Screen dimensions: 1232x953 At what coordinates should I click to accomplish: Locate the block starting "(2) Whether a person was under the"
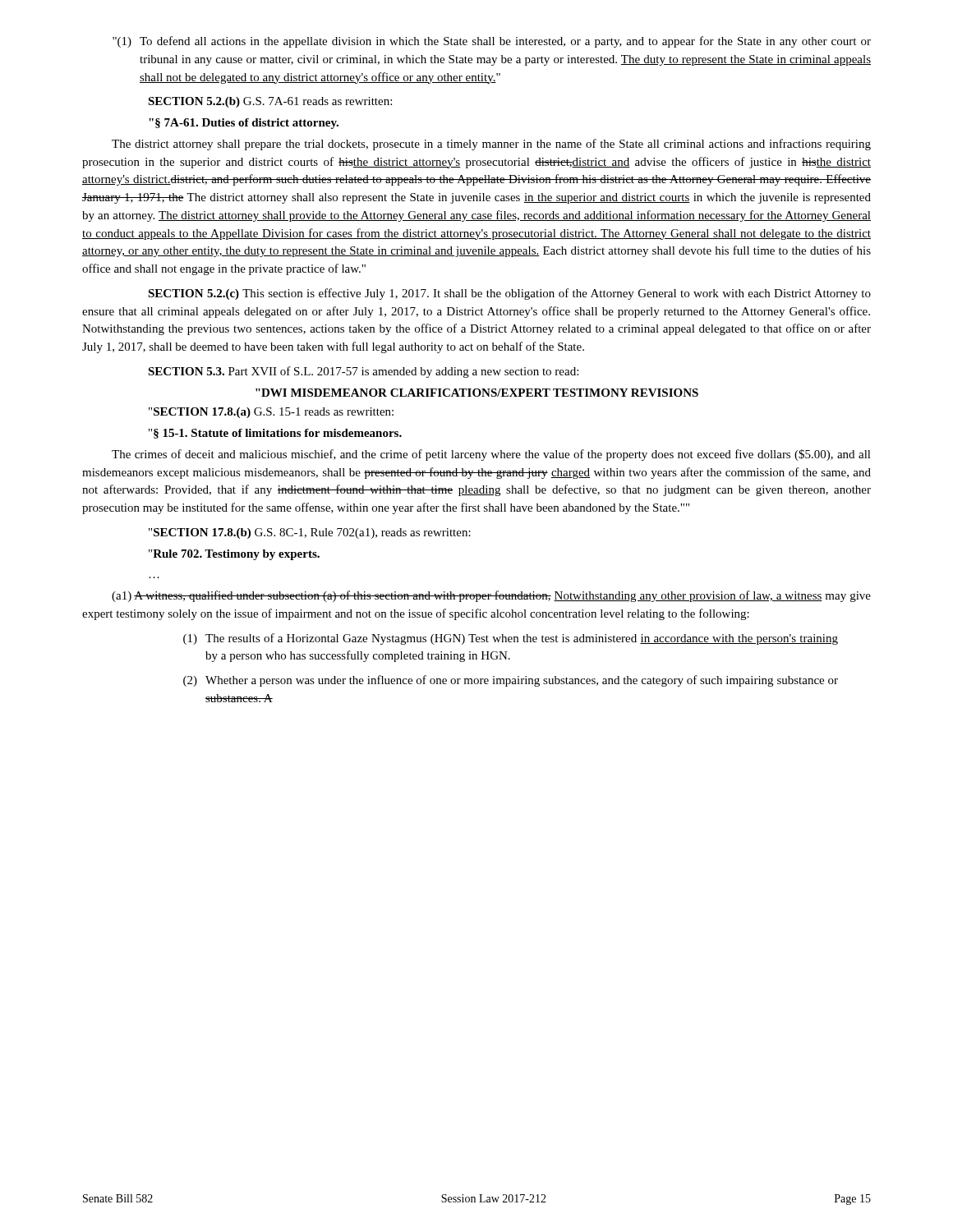(x=493, y=690)
